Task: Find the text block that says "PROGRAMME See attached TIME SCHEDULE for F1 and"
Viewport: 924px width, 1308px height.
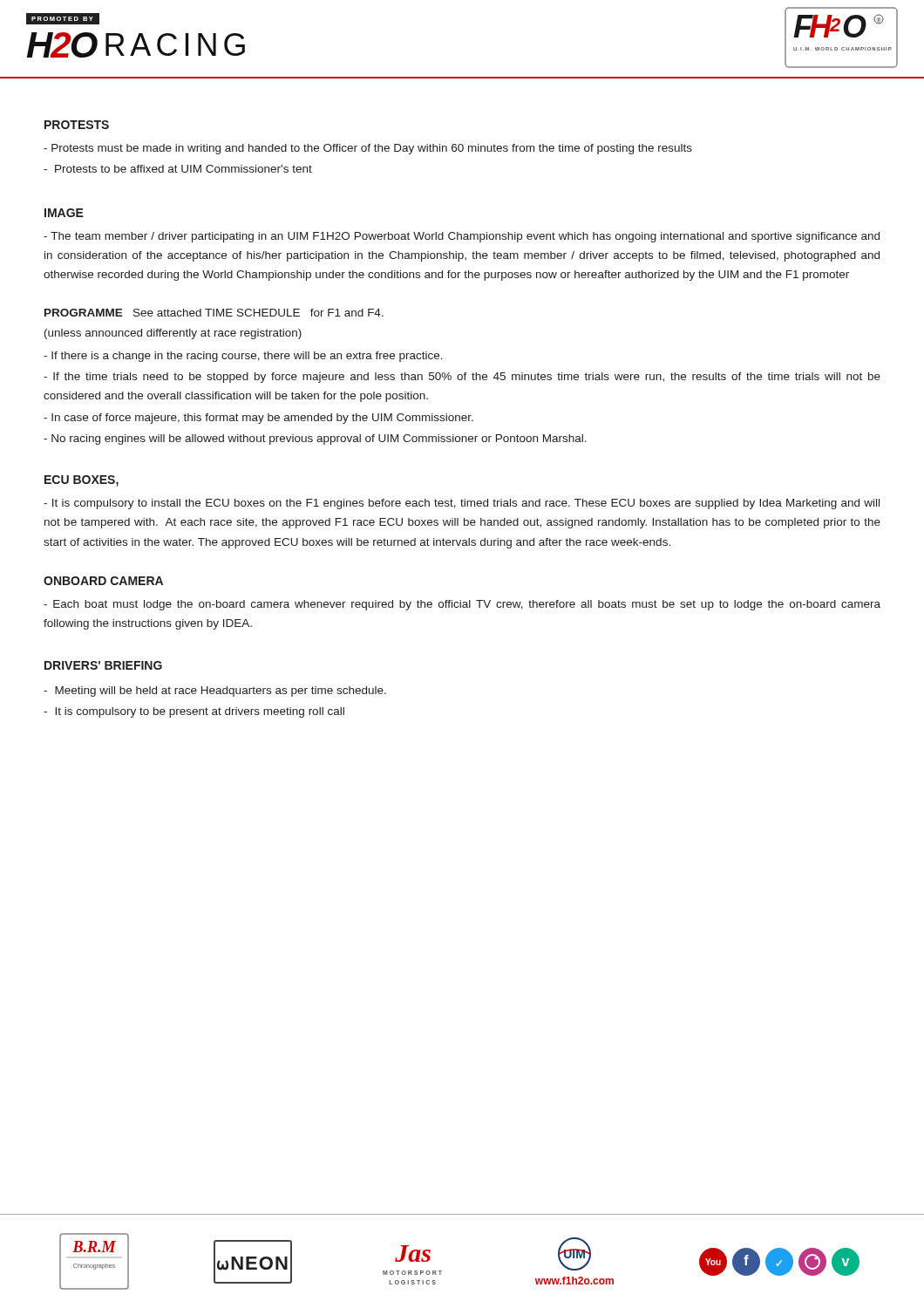Action: pos(214,323)
